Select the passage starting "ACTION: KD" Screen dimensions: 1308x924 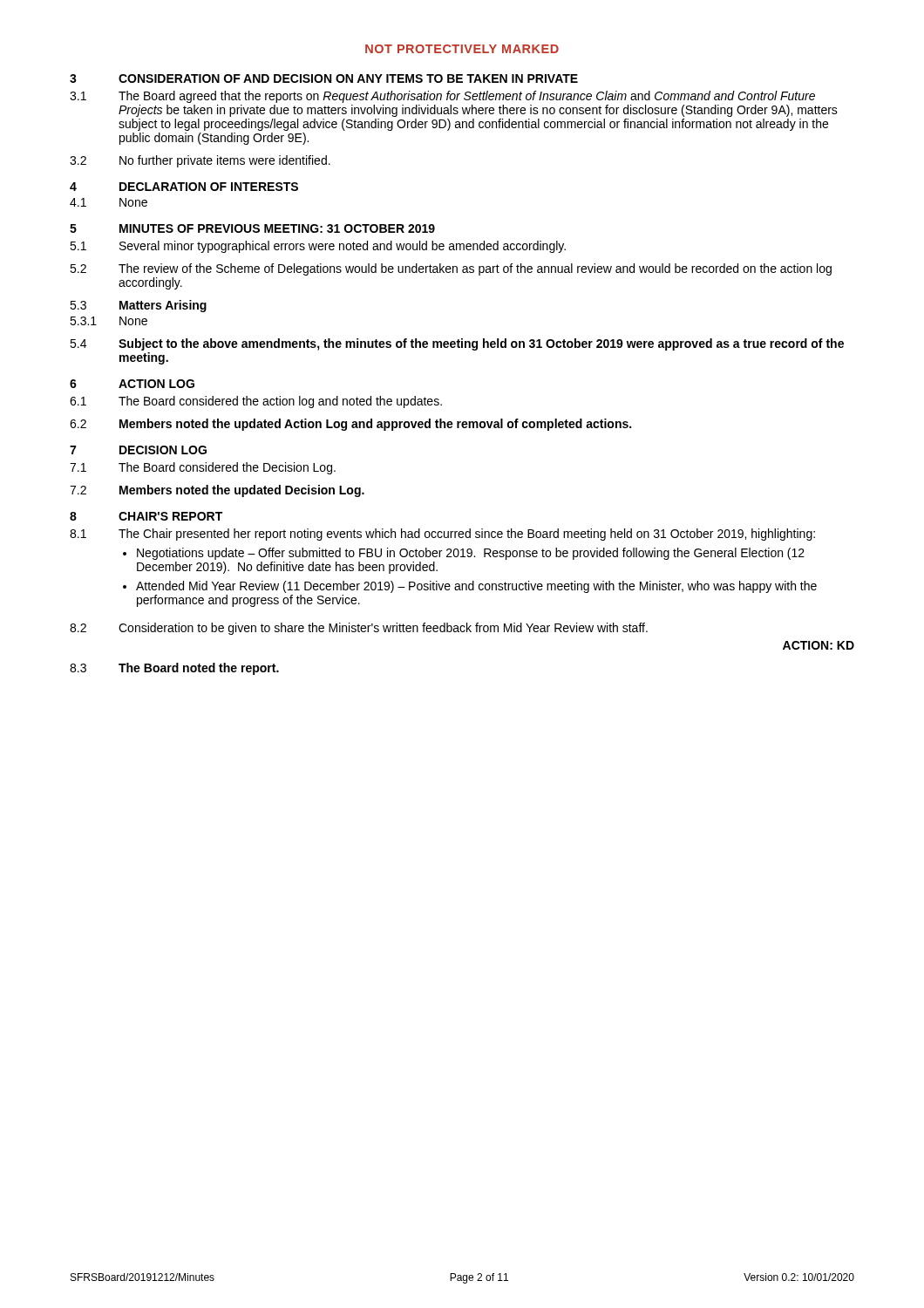[x=818, y=645]
